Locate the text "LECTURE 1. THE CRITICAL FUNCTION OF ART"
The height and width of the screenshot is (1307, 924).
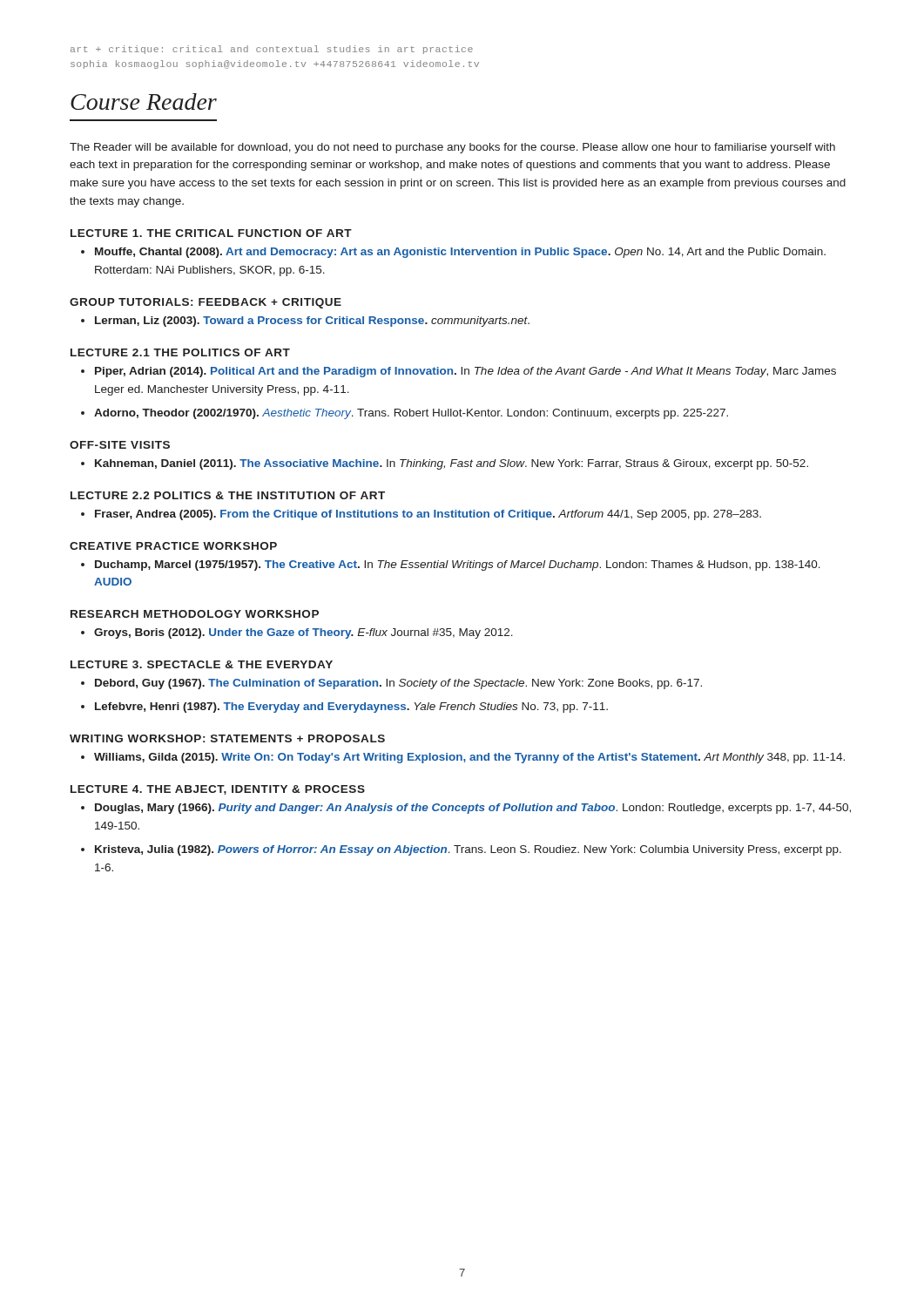211,233
